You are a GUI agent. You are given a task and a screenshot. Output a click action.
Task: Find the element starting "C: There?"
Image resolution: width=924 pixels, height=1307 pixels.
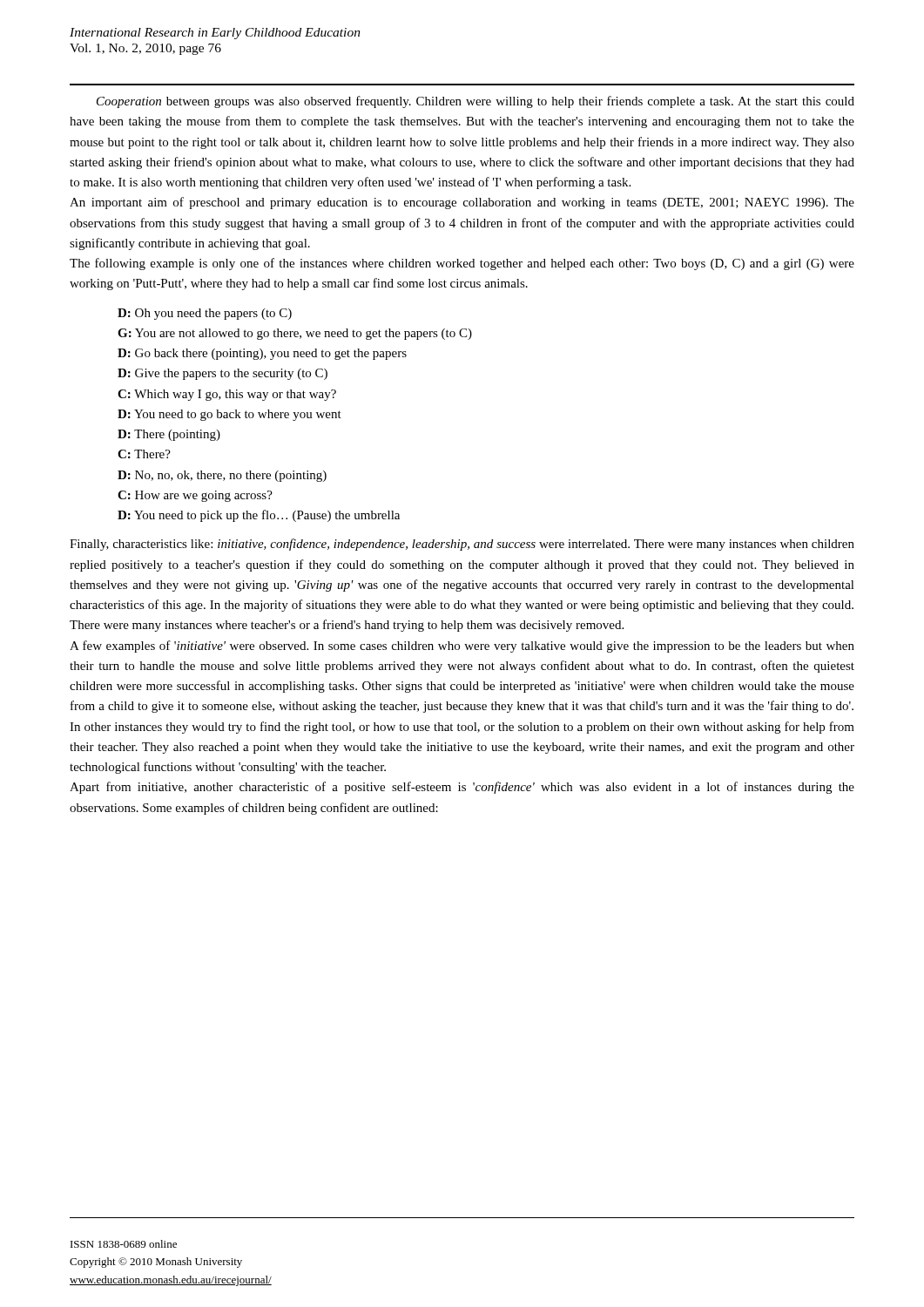tap(144, 454)
